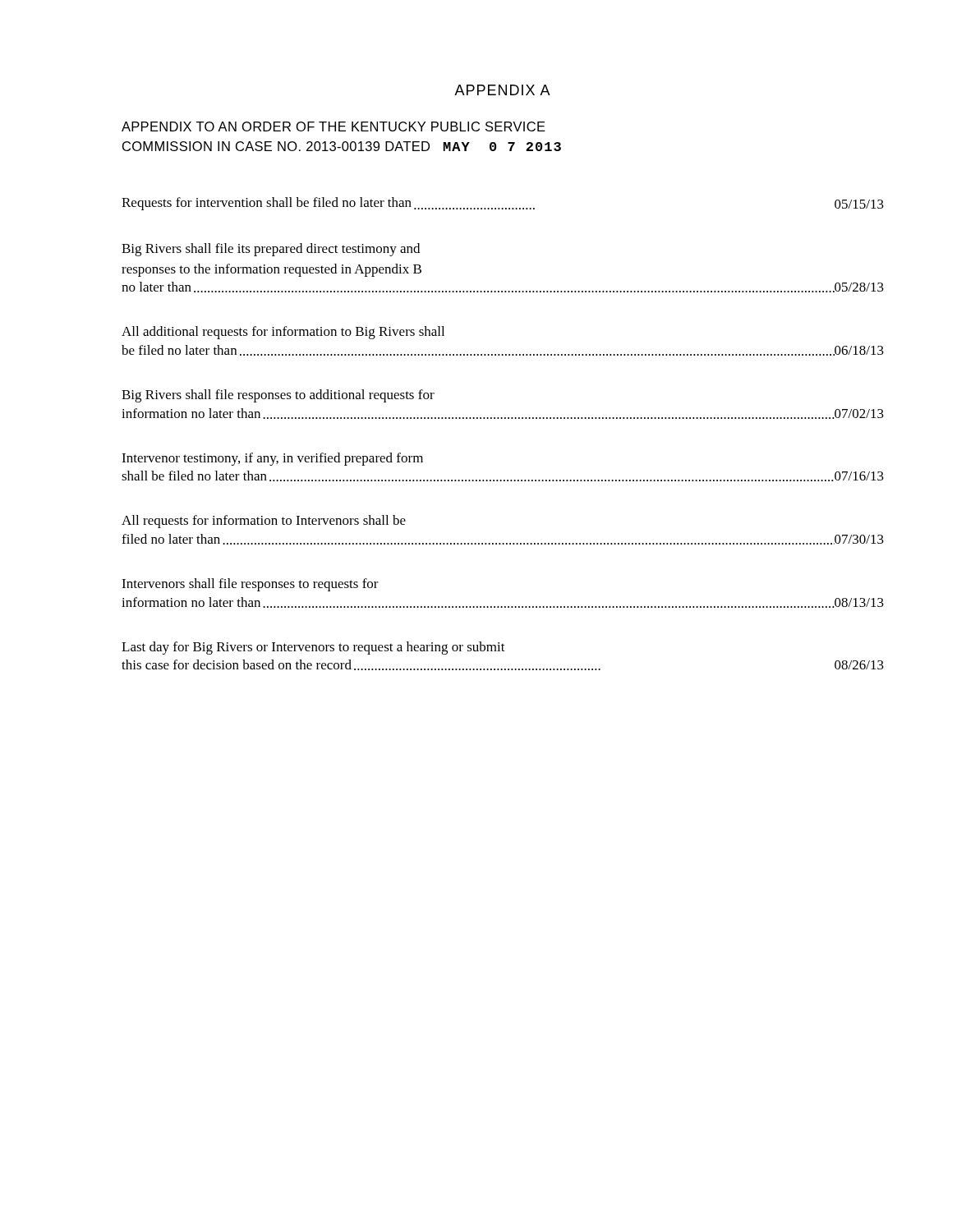Image resolution: width=966 pixels, height=1232 pixels.
Task: Click on the text block starting "All requests for information to Intervenors shall"
Action: click(x=264, y=522)
